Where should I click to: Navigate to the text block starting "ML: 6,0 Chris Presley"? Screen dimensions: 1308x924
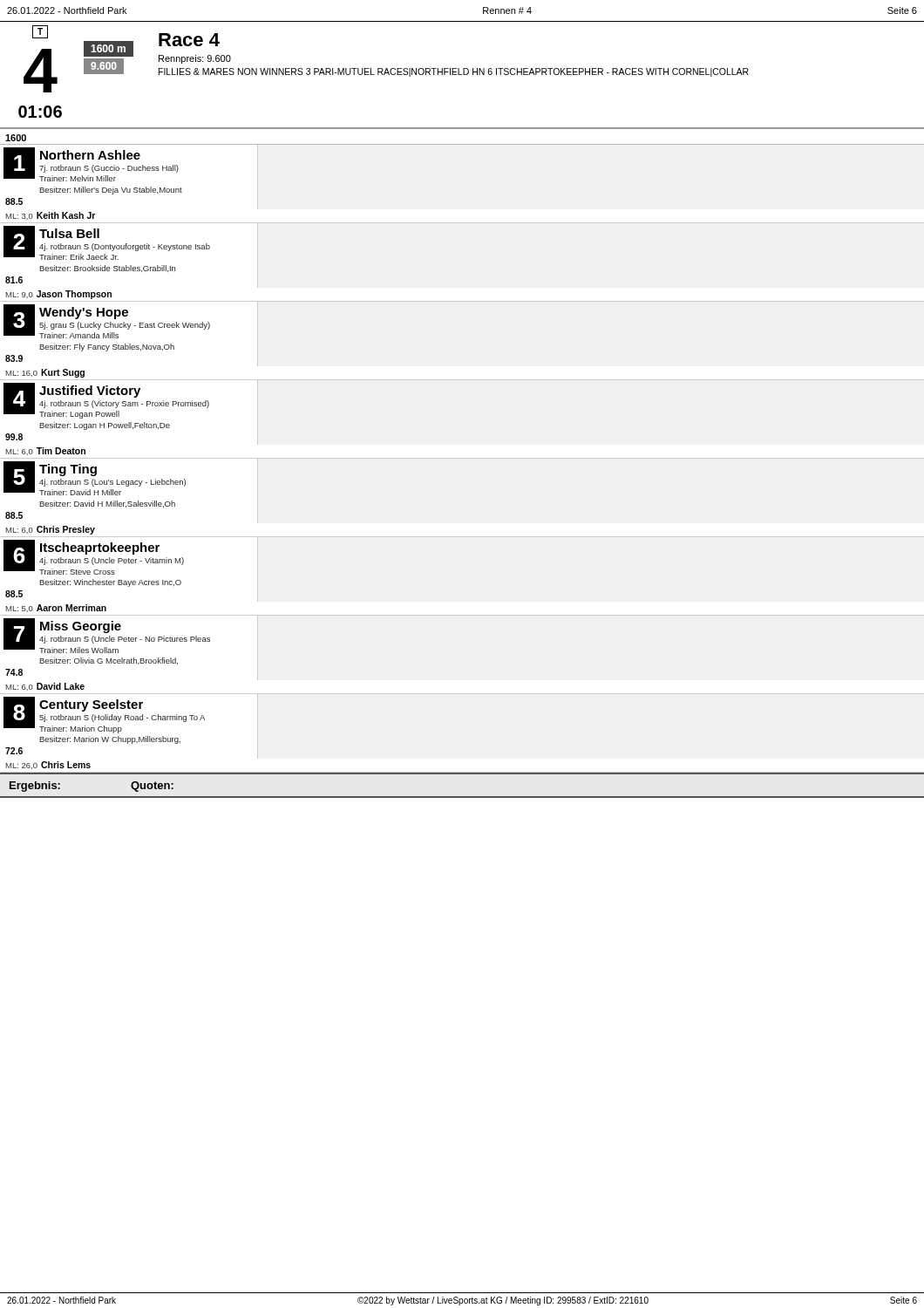point(50,529)
